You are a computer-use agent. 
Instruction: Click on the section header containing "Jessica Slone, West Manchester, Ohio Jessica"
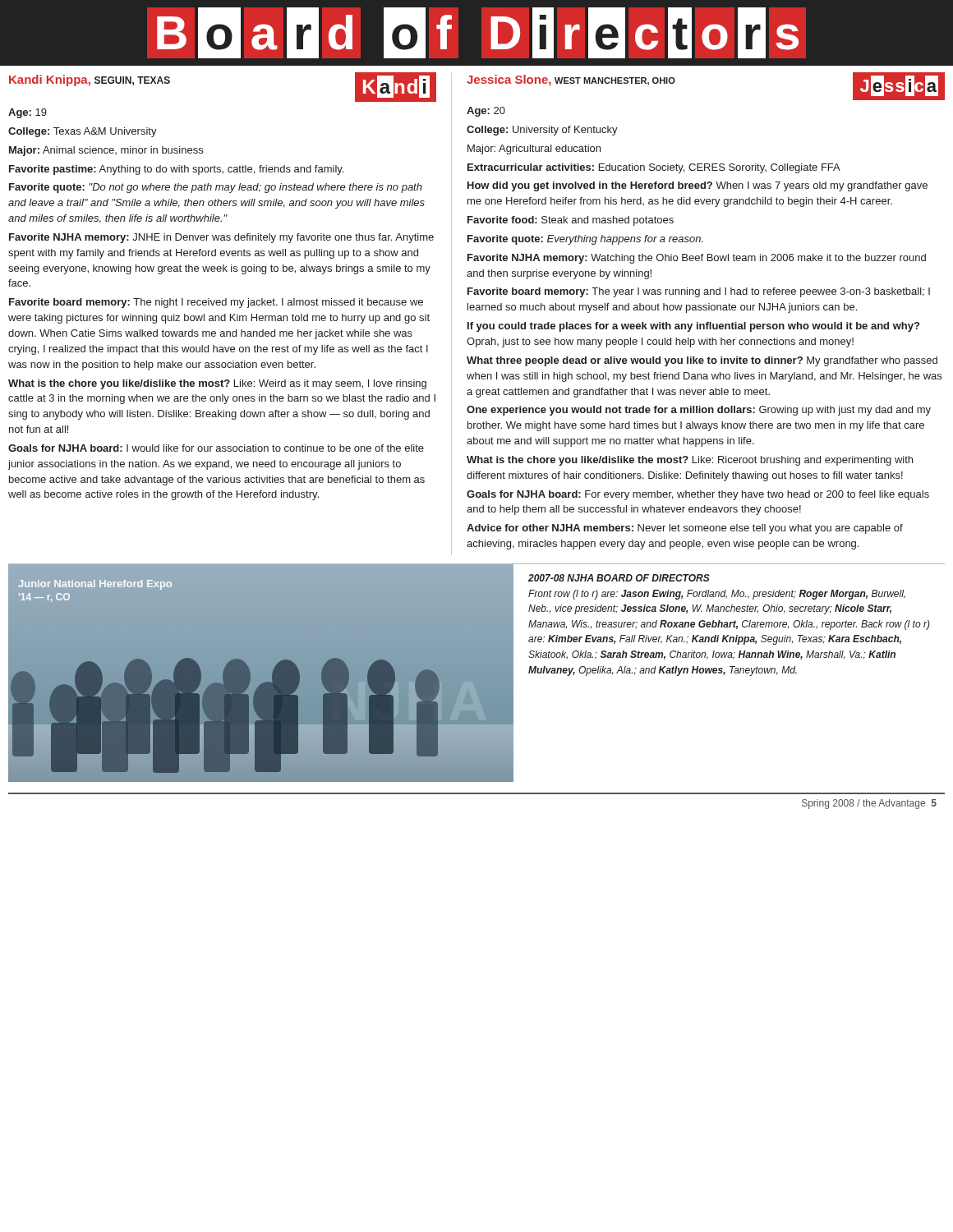click(567, 83)
